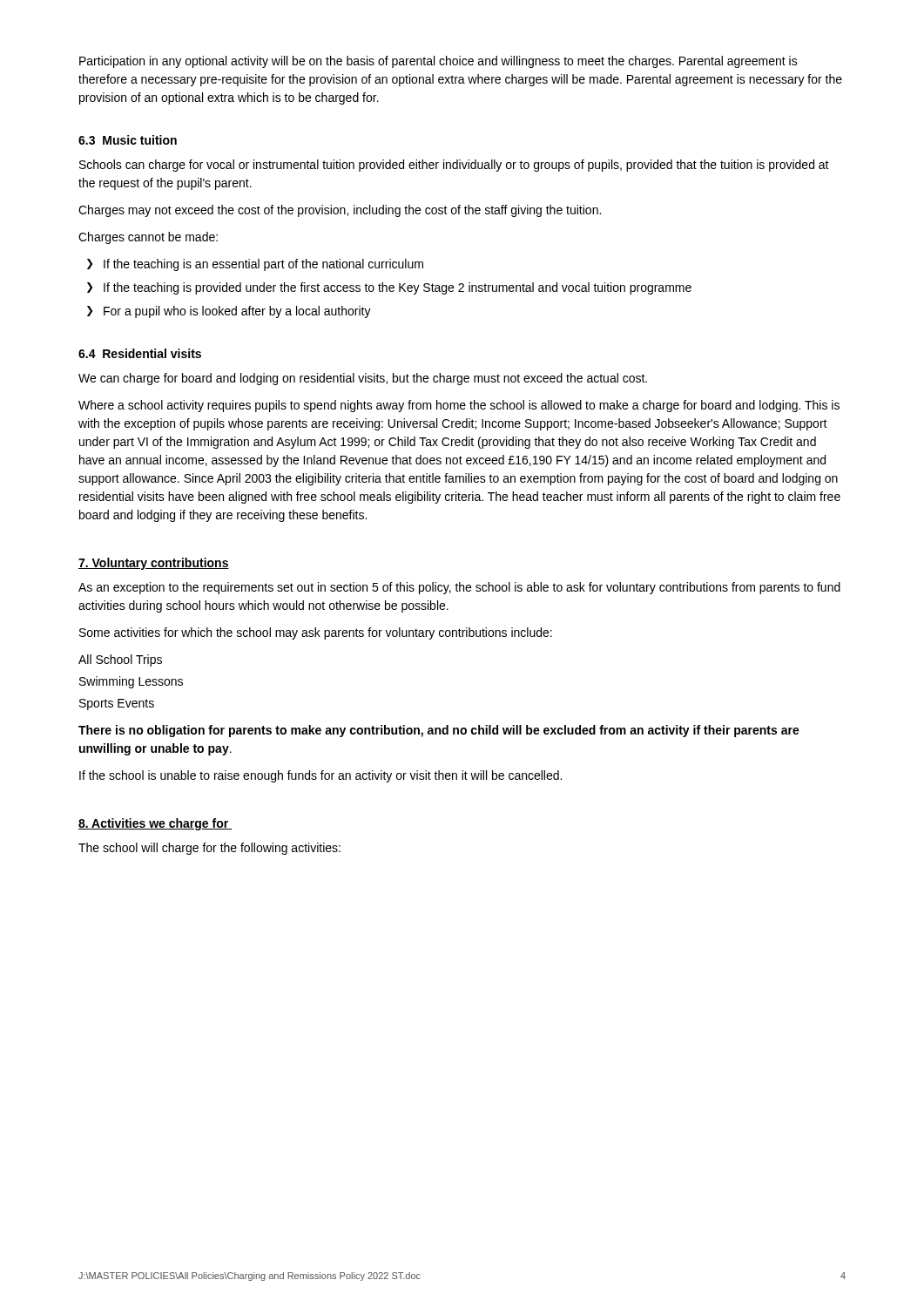Select the text that says "Charges cannot be made:"
This screenshot has width=924, height=1307.
149,237
